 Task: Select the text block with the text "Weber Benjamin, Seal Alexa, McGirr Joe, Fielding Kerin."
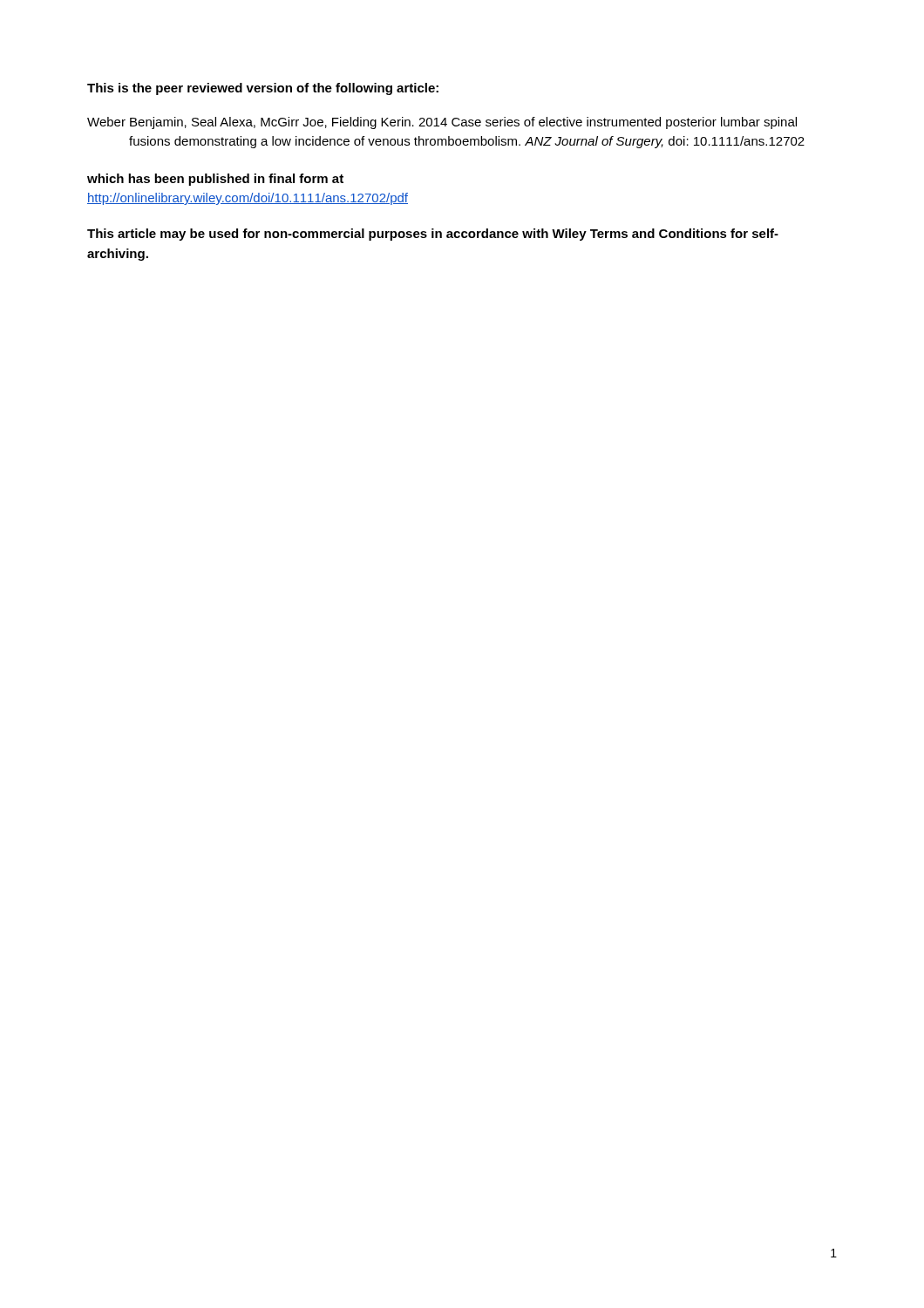[x=446, y=131]
